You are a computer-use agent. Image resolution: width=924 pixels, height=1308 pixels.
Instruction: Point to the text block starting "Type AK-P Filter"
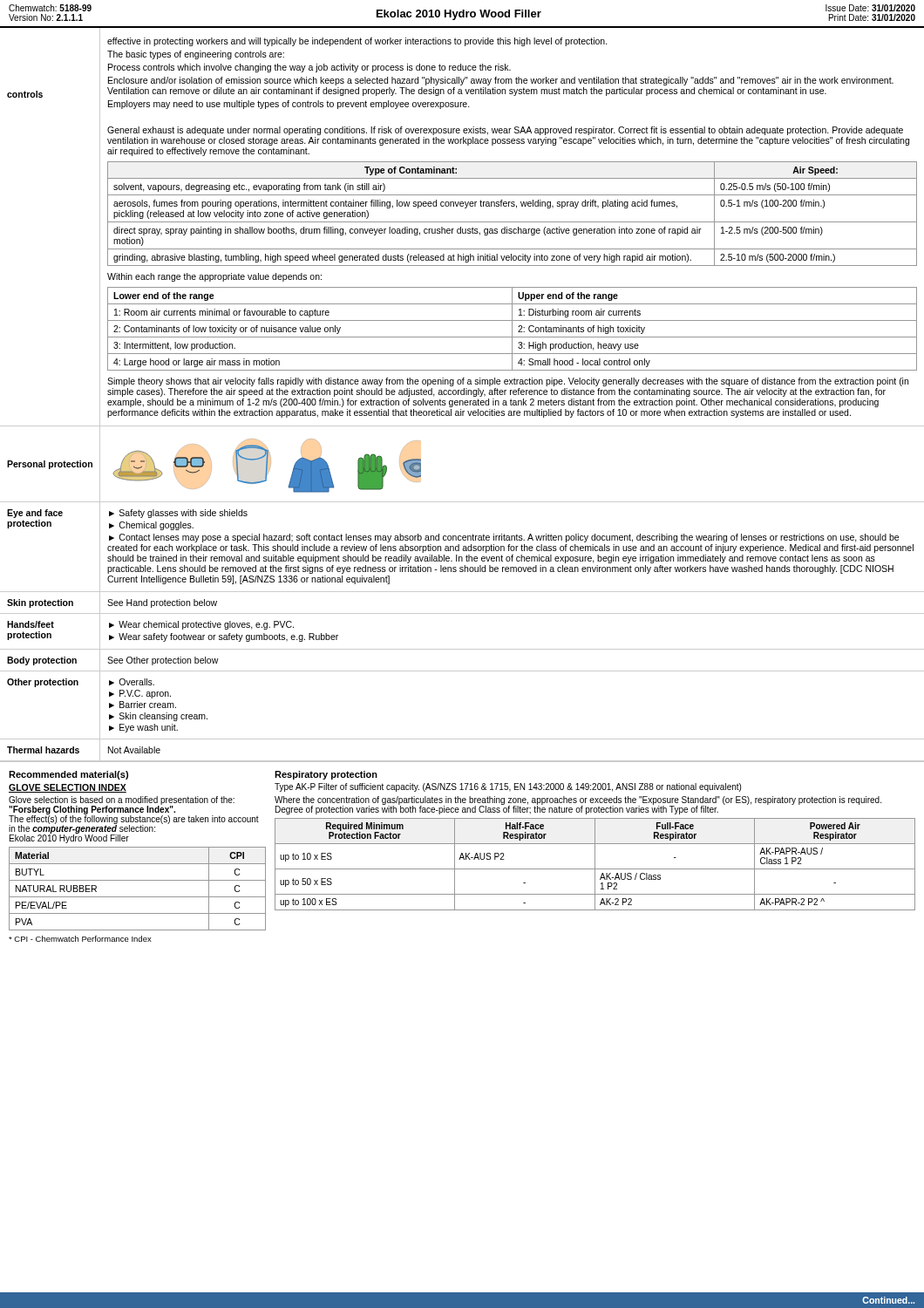tap(508, 787)
